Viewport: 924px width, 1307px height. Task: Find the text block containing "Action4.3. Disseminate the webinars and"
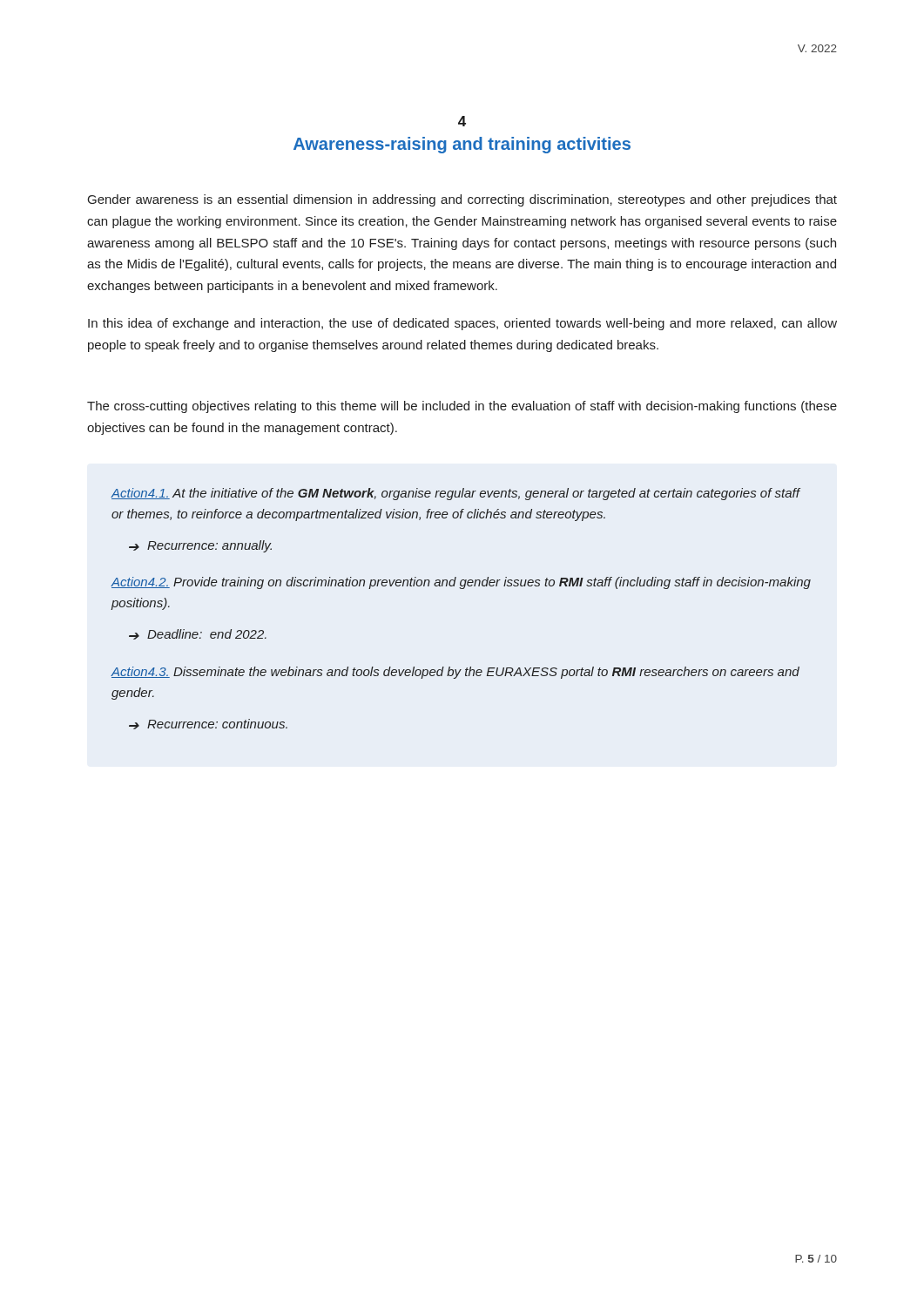455,682
